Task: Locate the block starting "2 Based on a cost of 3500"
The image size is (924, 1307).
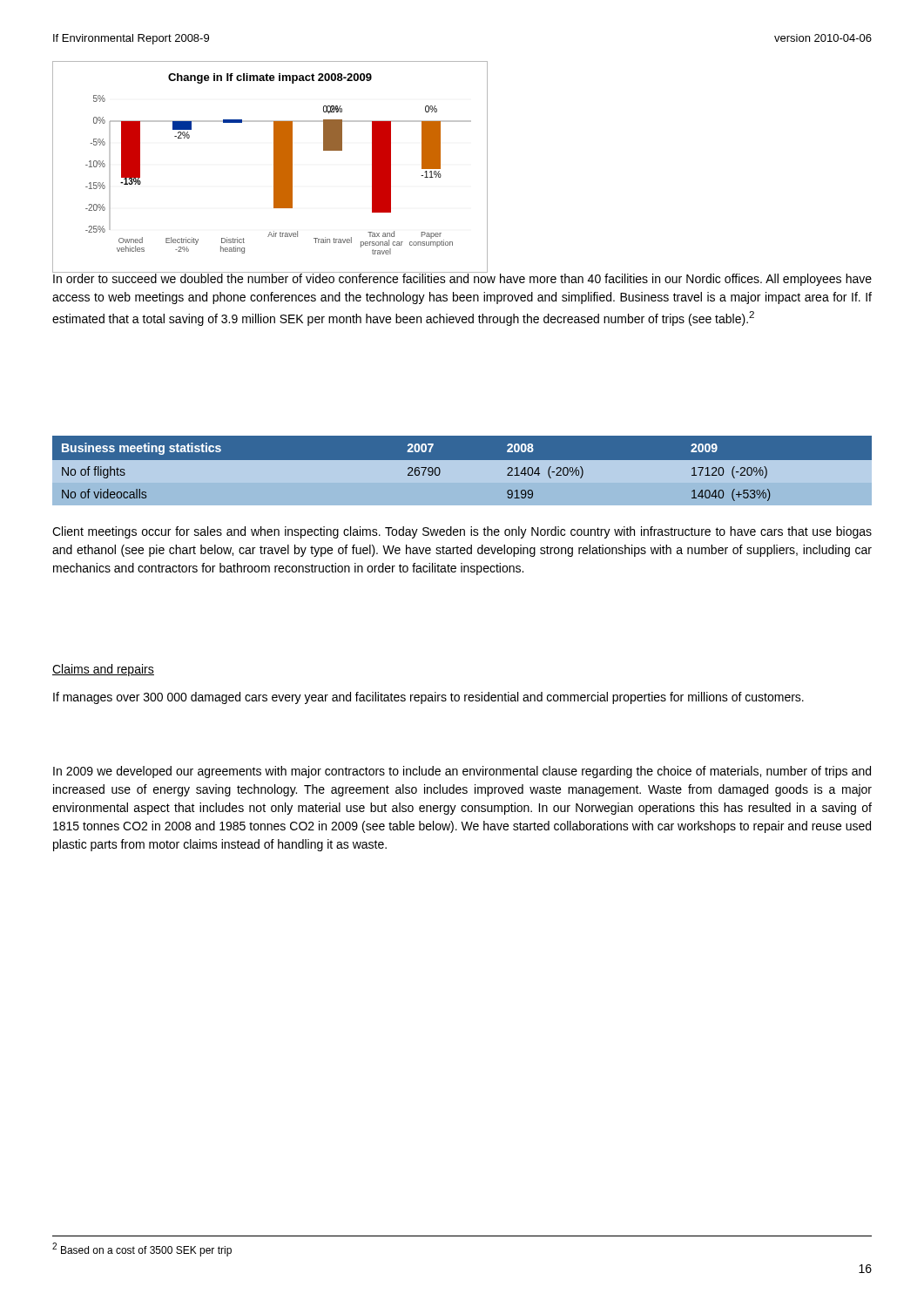Action: tap(142, 1249)
